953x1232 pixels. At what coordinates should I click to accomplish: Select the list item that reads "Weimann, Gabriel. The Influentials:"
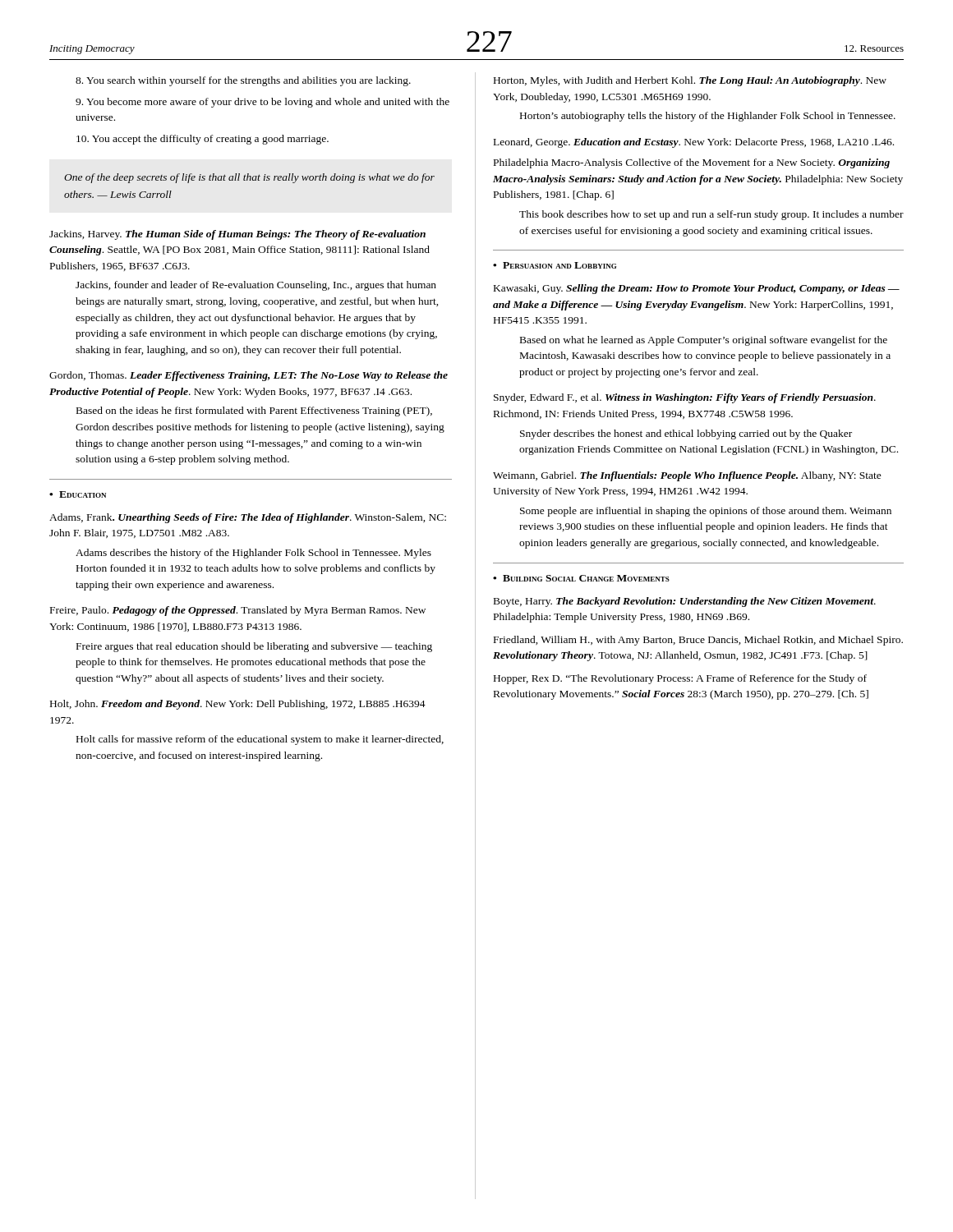tap(687, 483)
